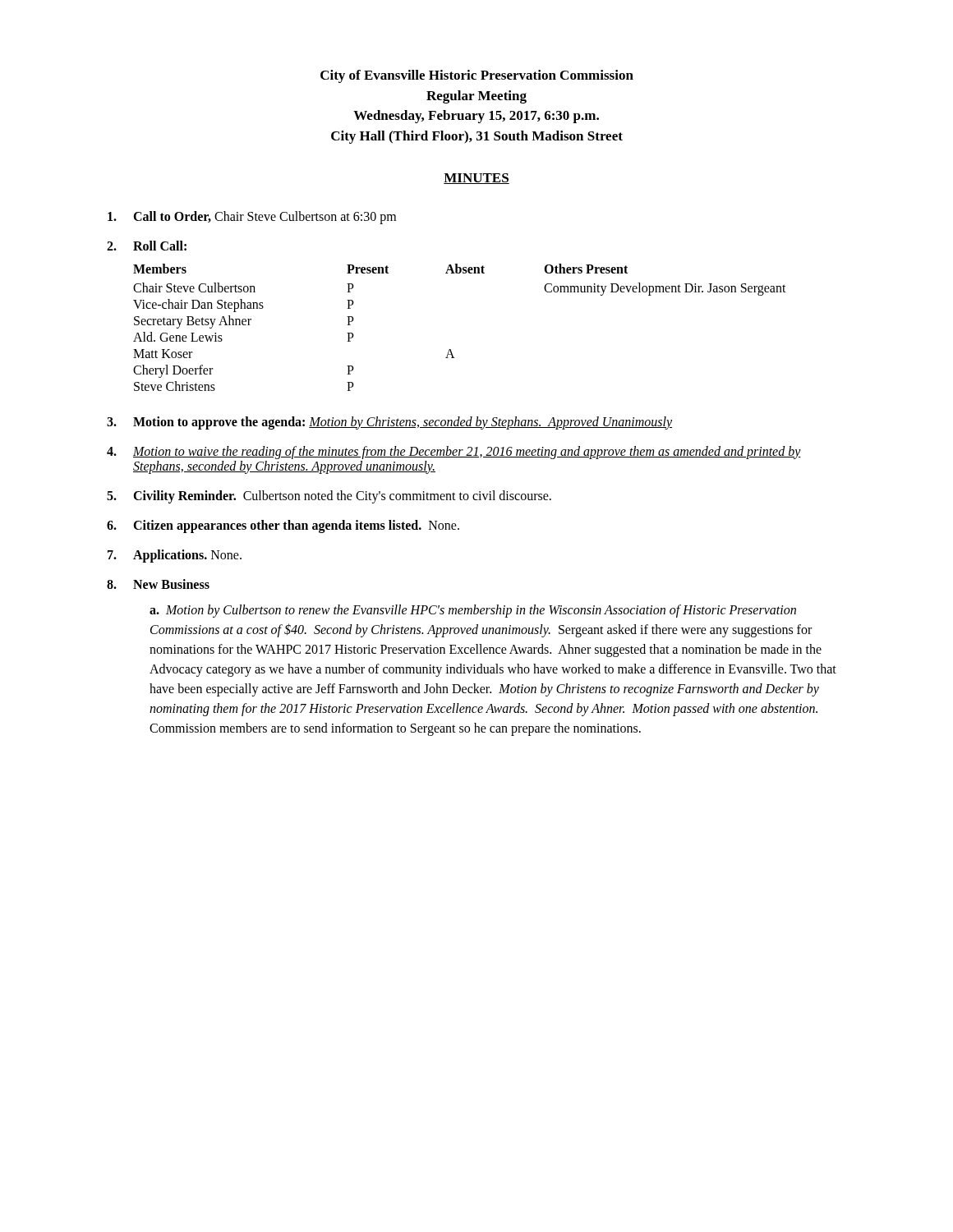Locate the list item containing "7. Applications. None."

pos(175,555)
